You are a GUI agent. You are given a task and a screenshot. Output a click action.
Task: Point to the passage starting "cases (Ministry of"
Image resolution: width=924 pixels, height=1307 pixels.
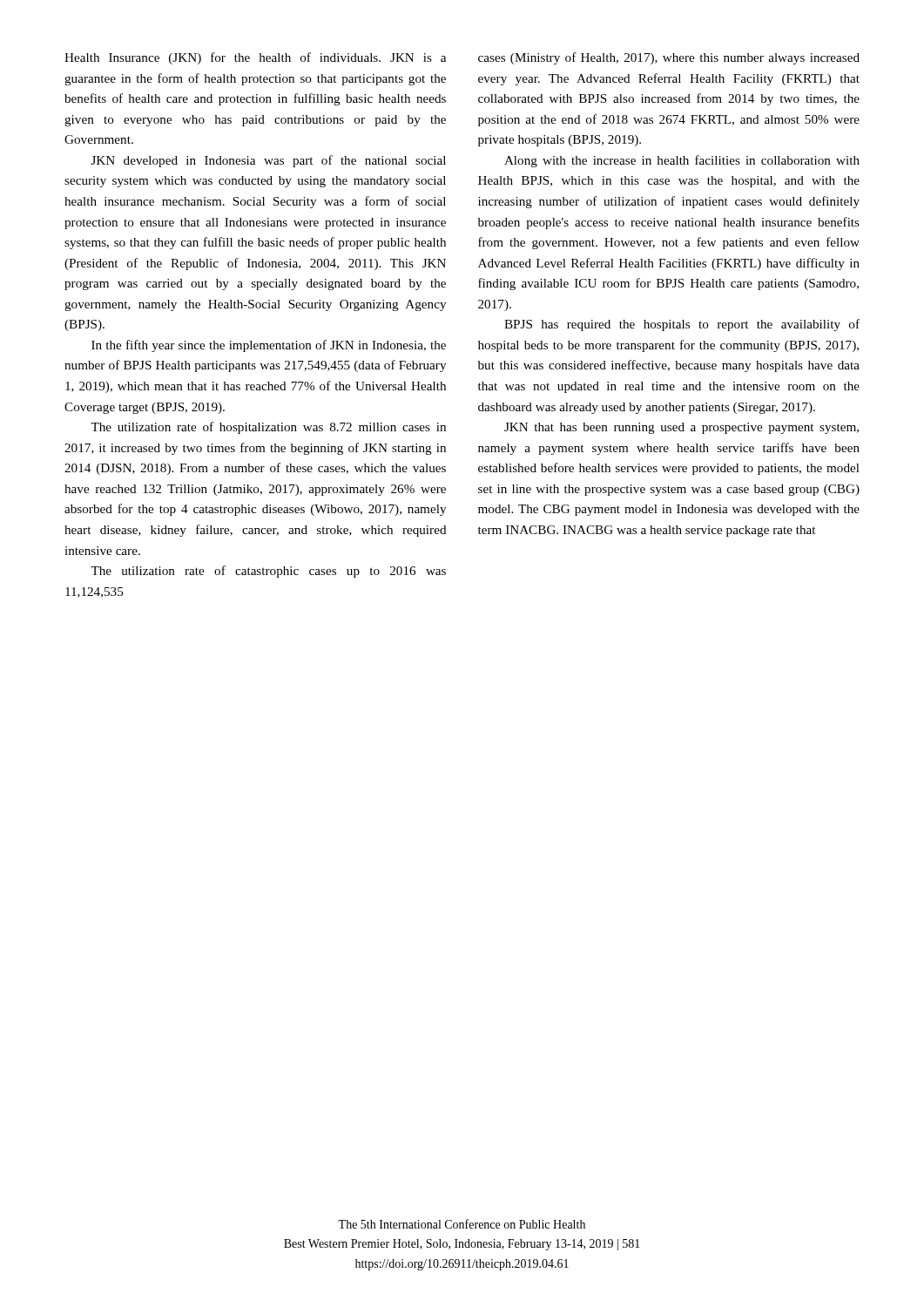[669, 293]
